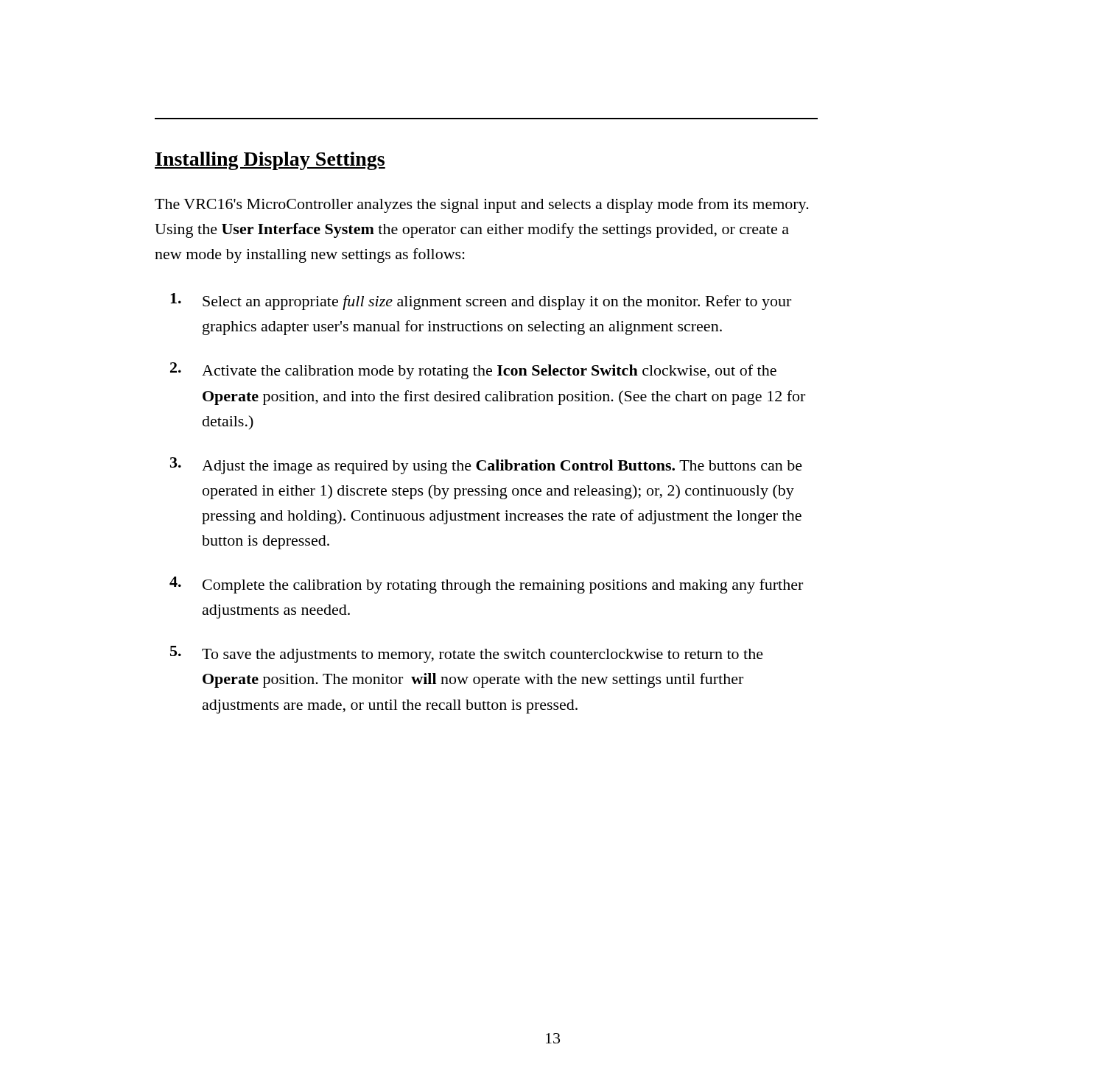Locate the block of text that opens with "3. Adjust the image as required by using"
Image resolution: width=1105 pixels, height=1092 pixels.
coord(494,503)
